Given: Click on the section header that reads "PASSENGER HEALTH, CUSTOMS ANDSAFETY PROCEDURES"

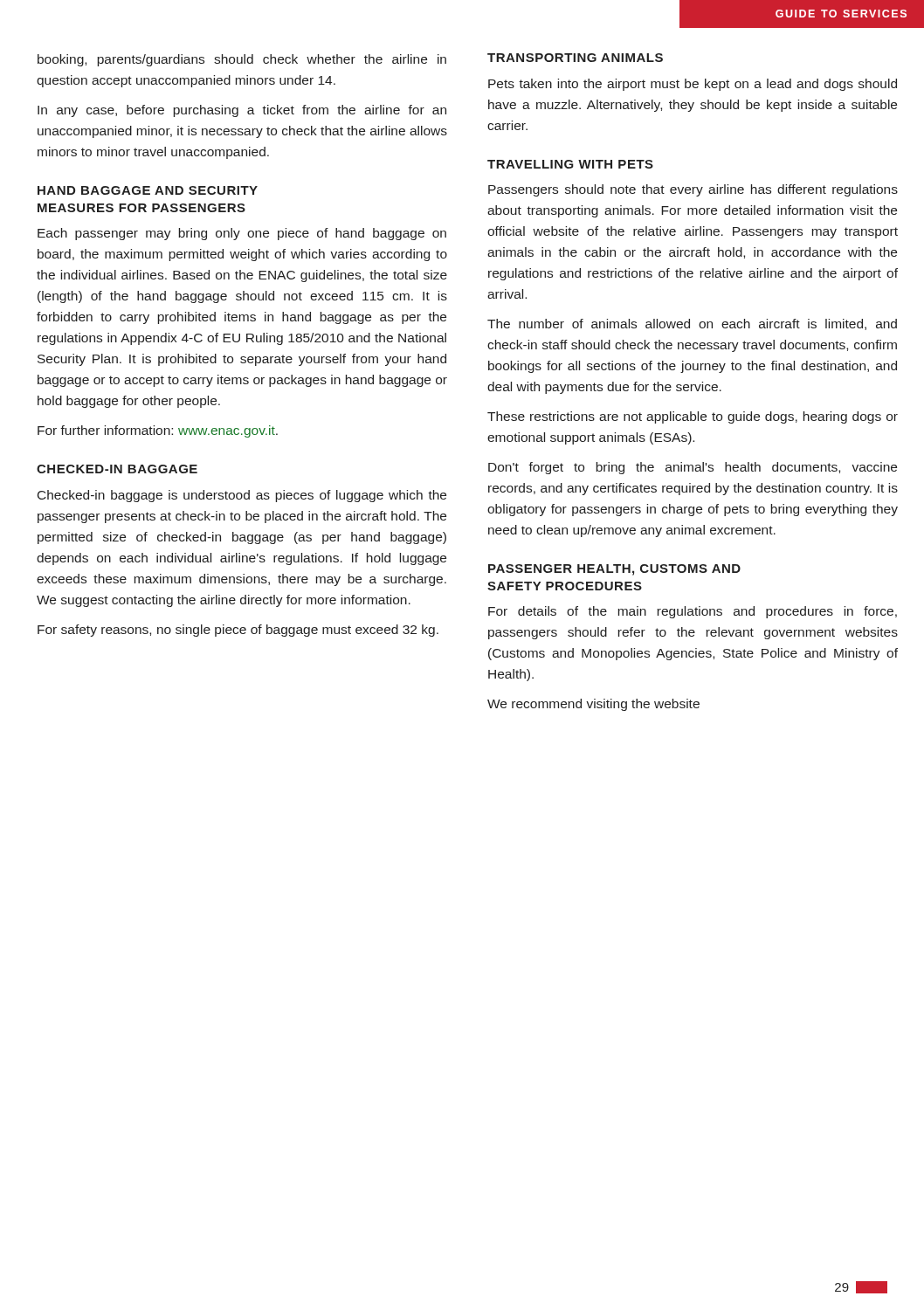Looking at the screenshot, I should click(614, 577).
